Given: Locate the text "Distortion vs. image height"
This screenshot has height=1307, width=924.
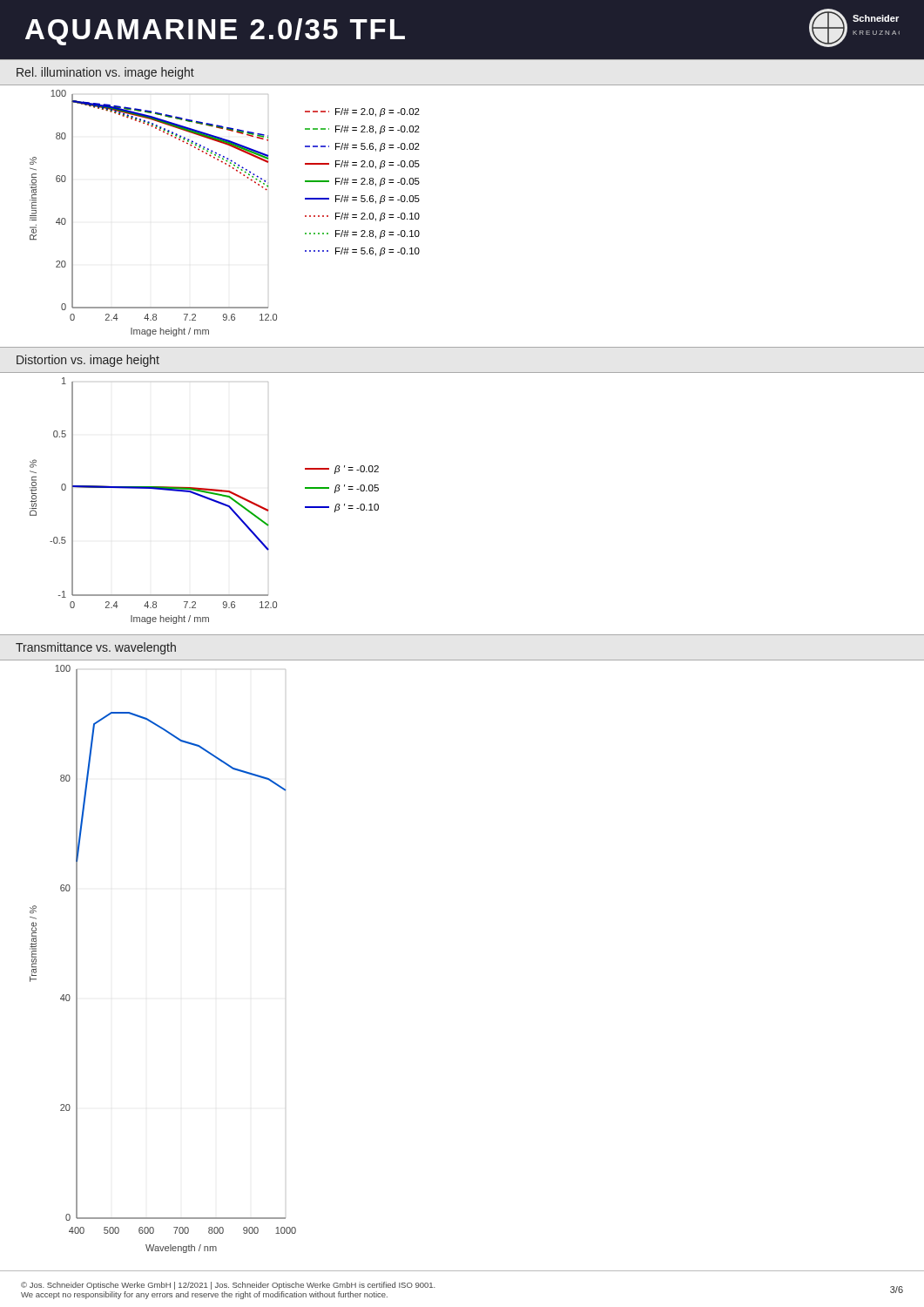Looking at the screenshot, I should (88, 360).
